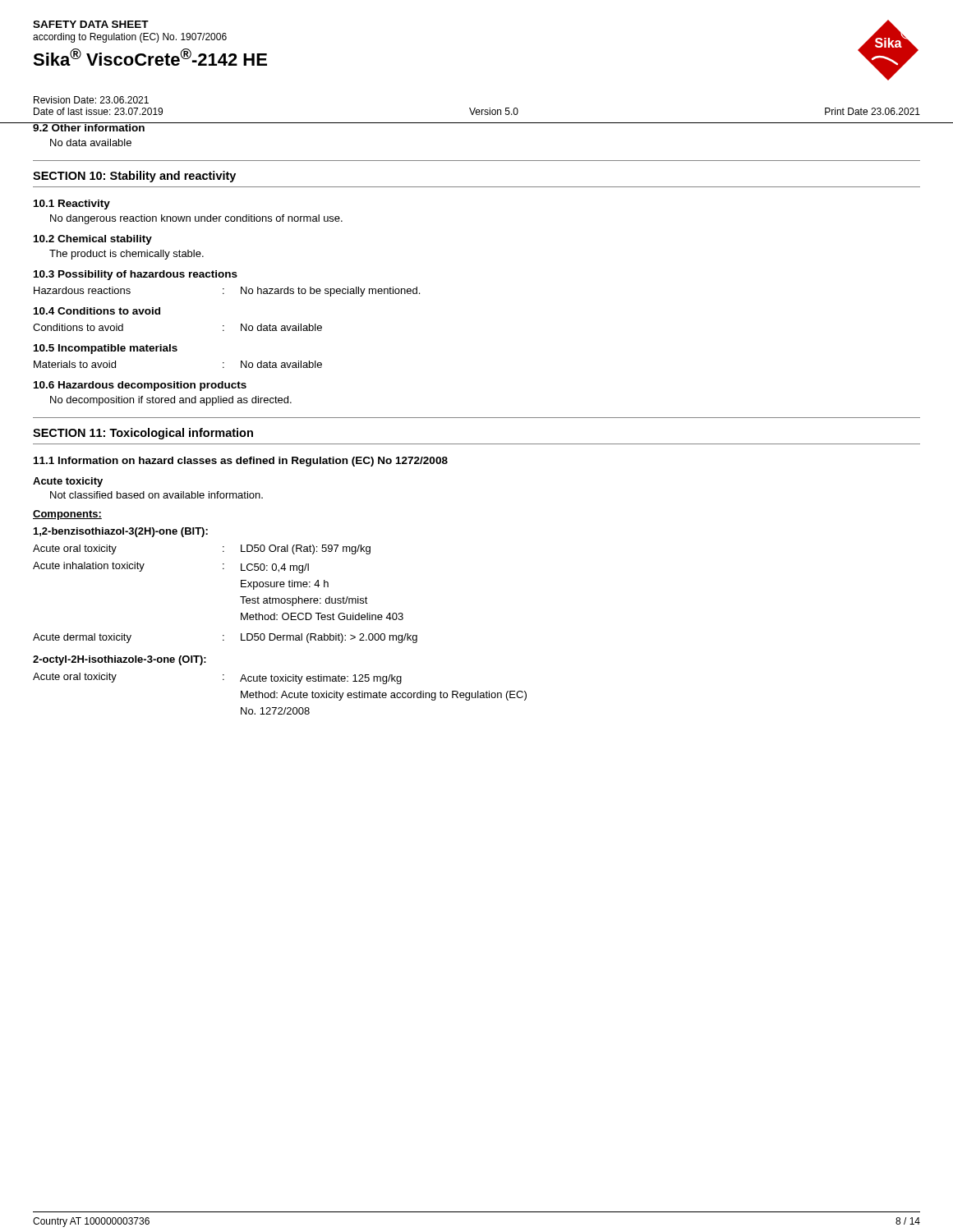Locate the text "10.1 Reactivity"
The height and width of the screenshot is (1232, 953).
tap(71, 203)
